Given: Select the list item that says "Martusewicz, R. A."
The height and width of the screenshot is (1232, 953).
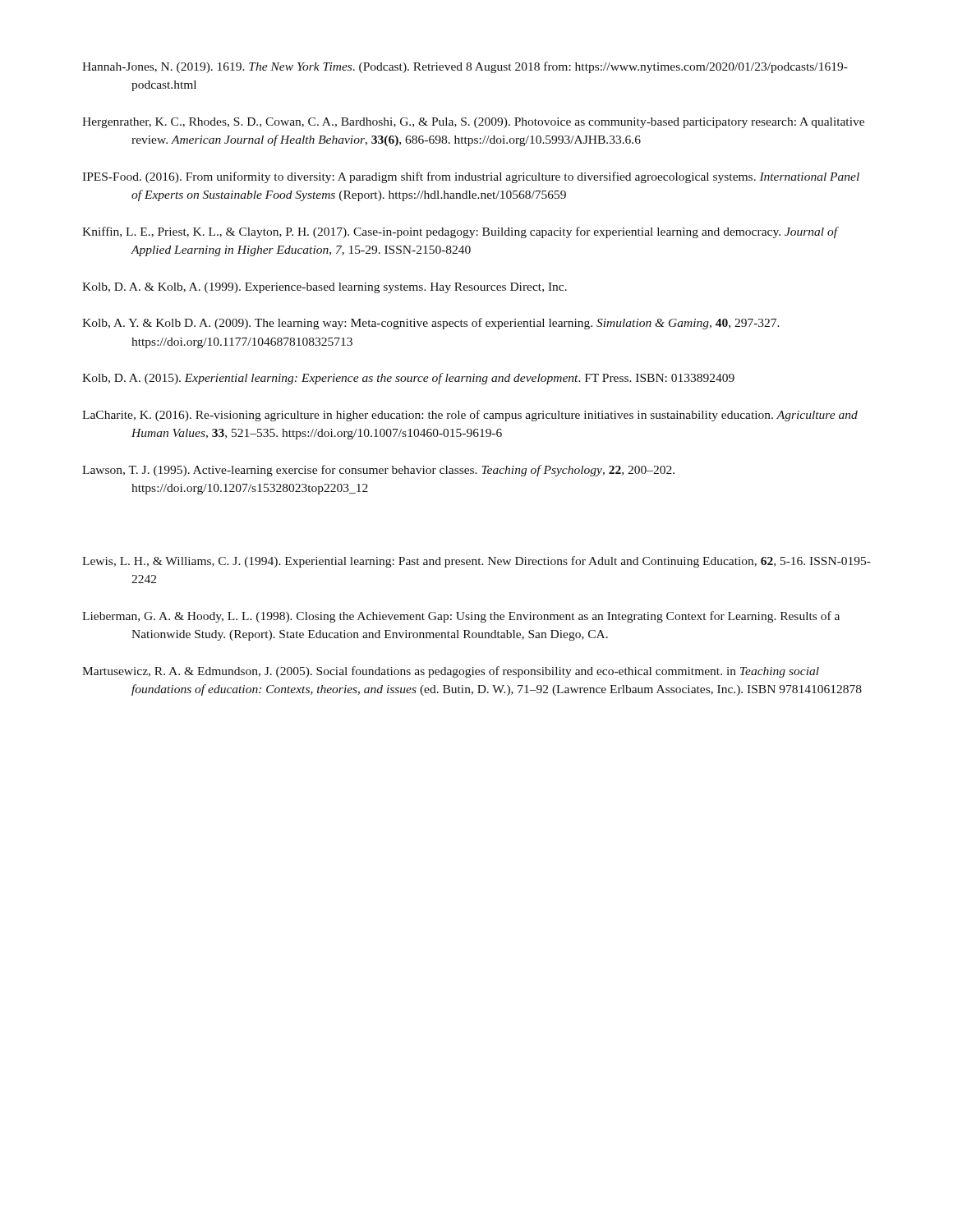Looking at the screenshot, I should pos(472,680).
